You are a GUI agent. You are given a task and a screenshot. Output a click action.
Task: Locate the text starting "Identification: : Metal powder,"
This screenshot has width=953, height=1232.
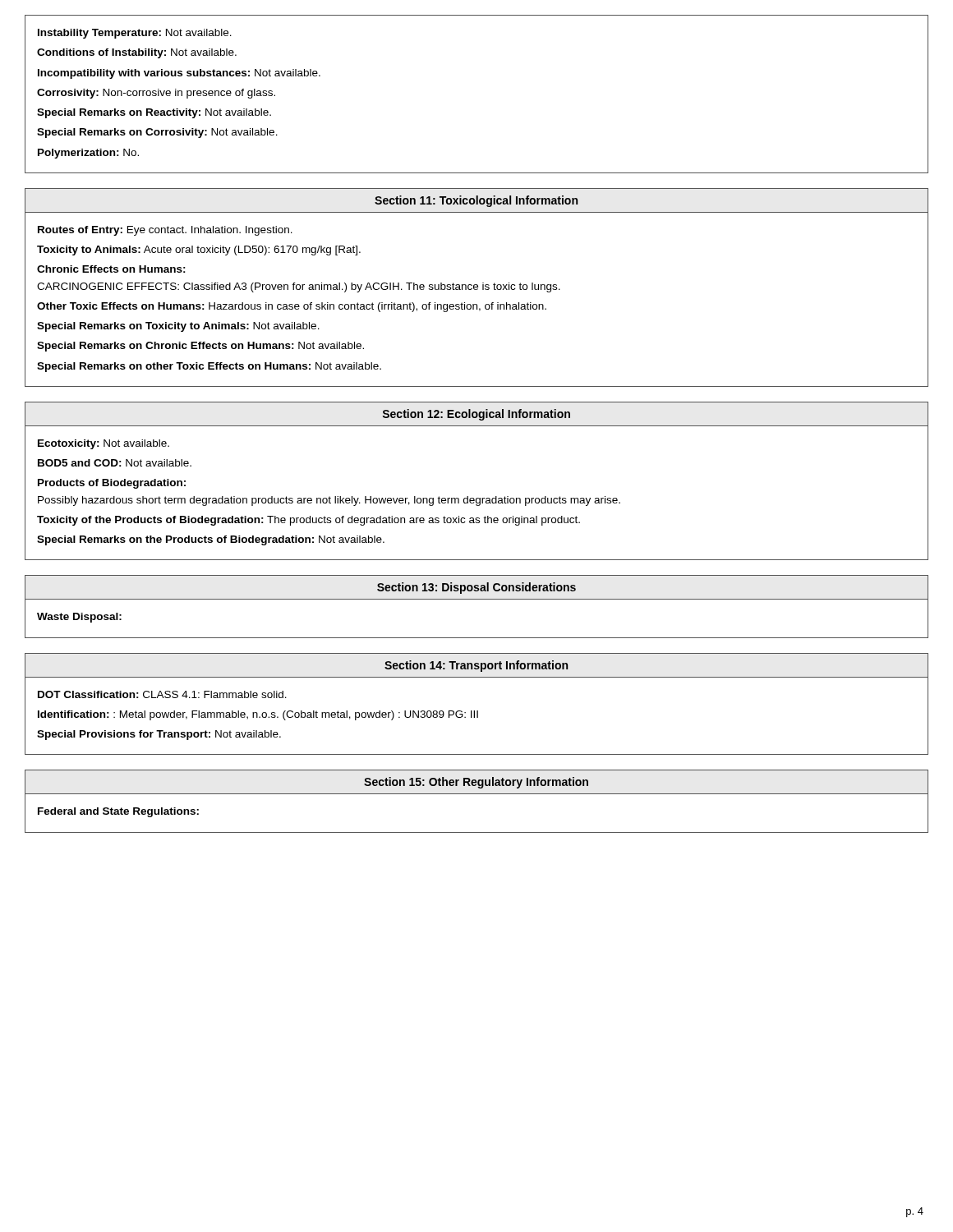tap(258, 714)
